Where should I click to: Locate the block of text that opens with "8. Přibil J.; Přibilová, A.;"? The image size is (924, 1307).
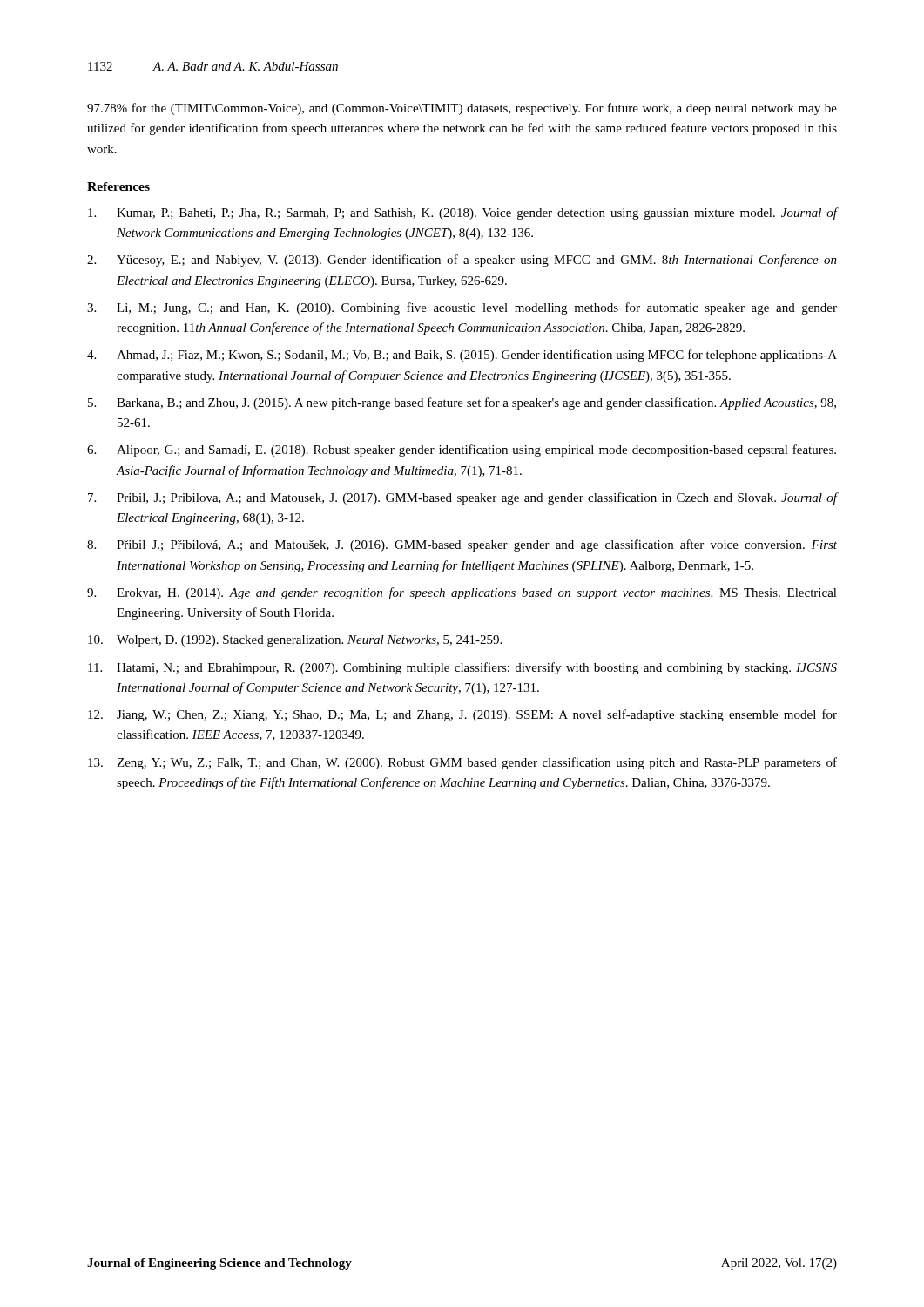tap(462, 555)
